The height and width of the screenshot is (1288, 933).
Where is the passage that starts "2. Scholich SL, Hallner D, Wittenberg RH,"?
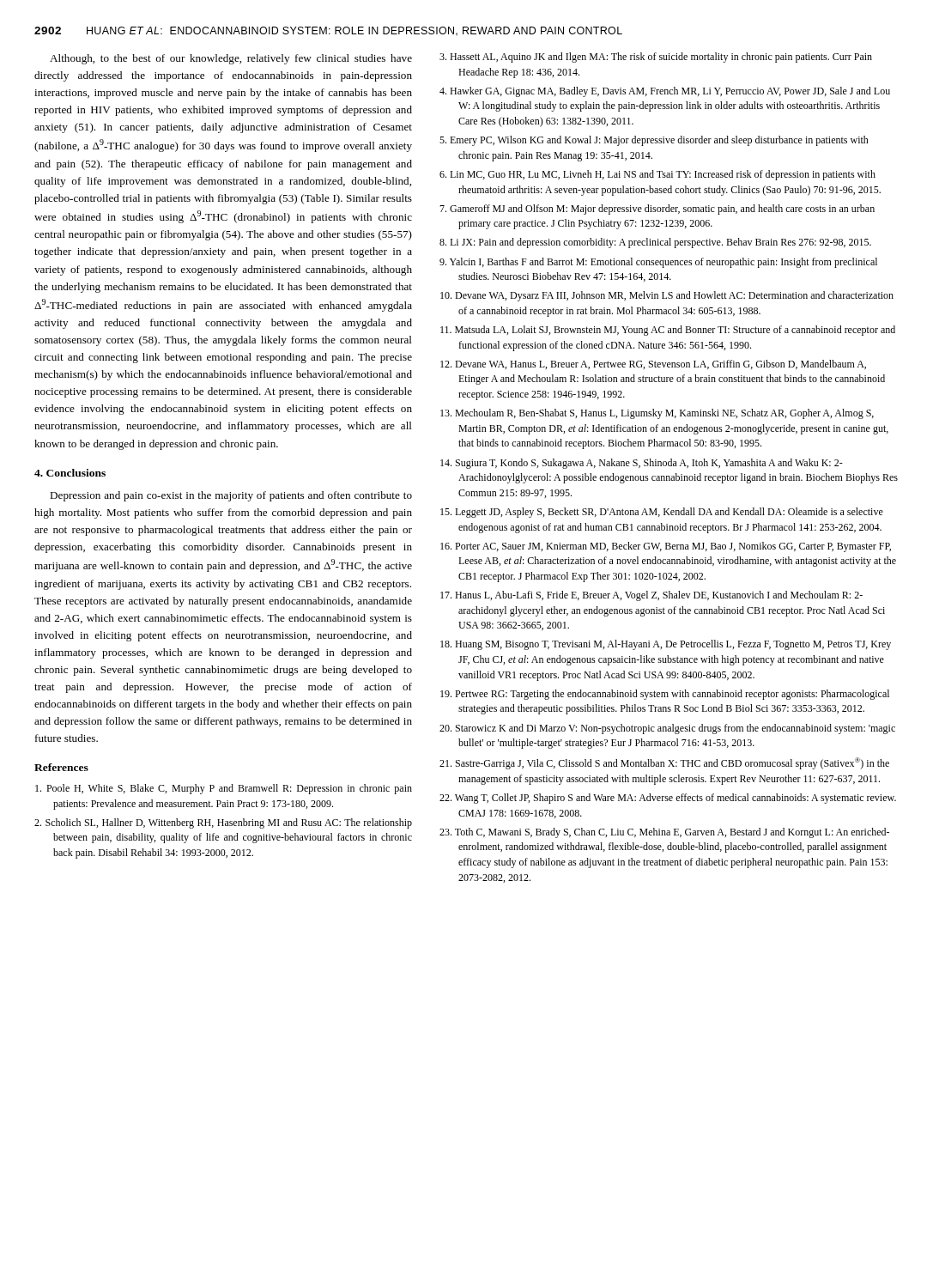point(223,837)
